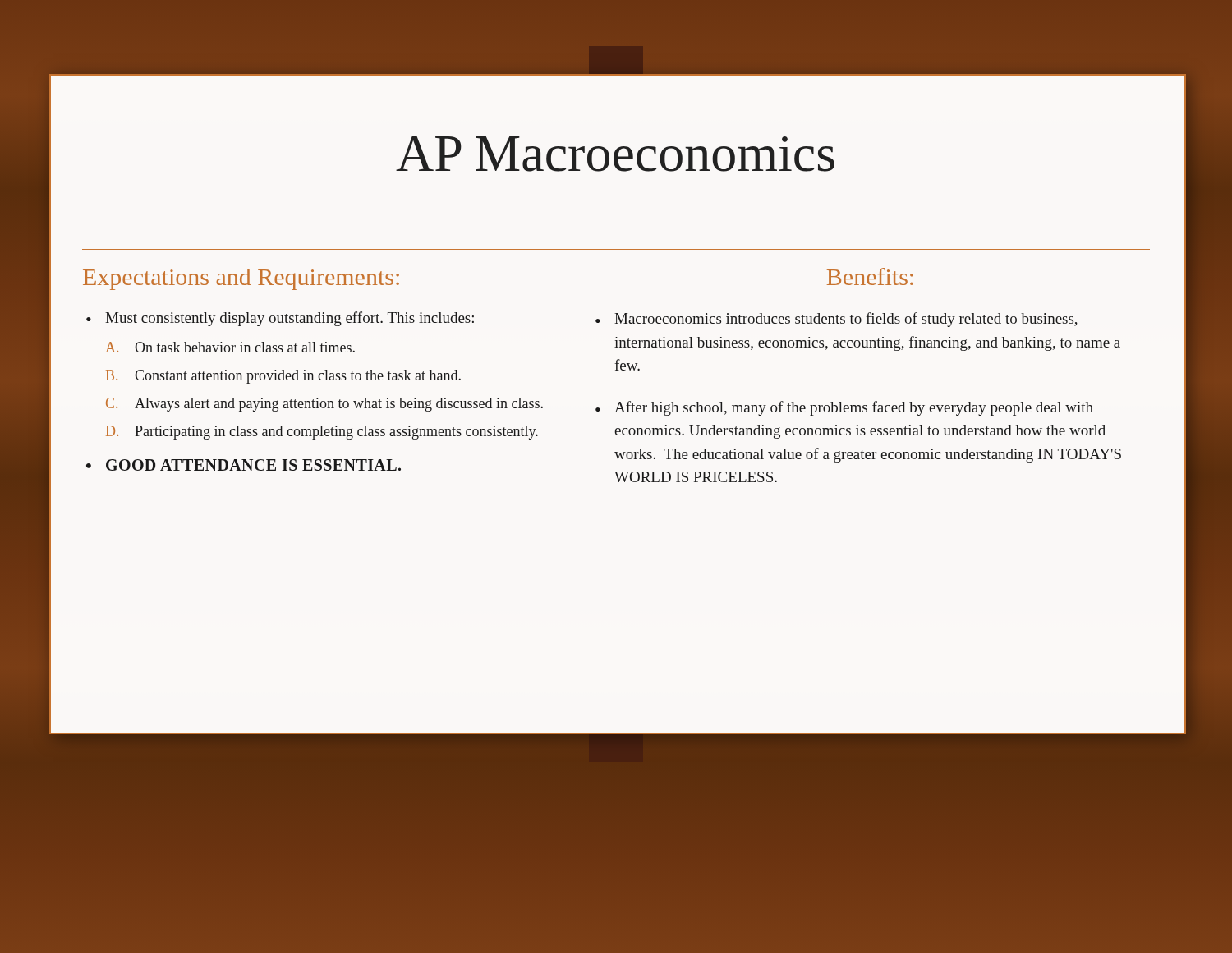
Task: Click on the text starting "Macroeconomics introduces students to fields of study related"
Action: 867,342
